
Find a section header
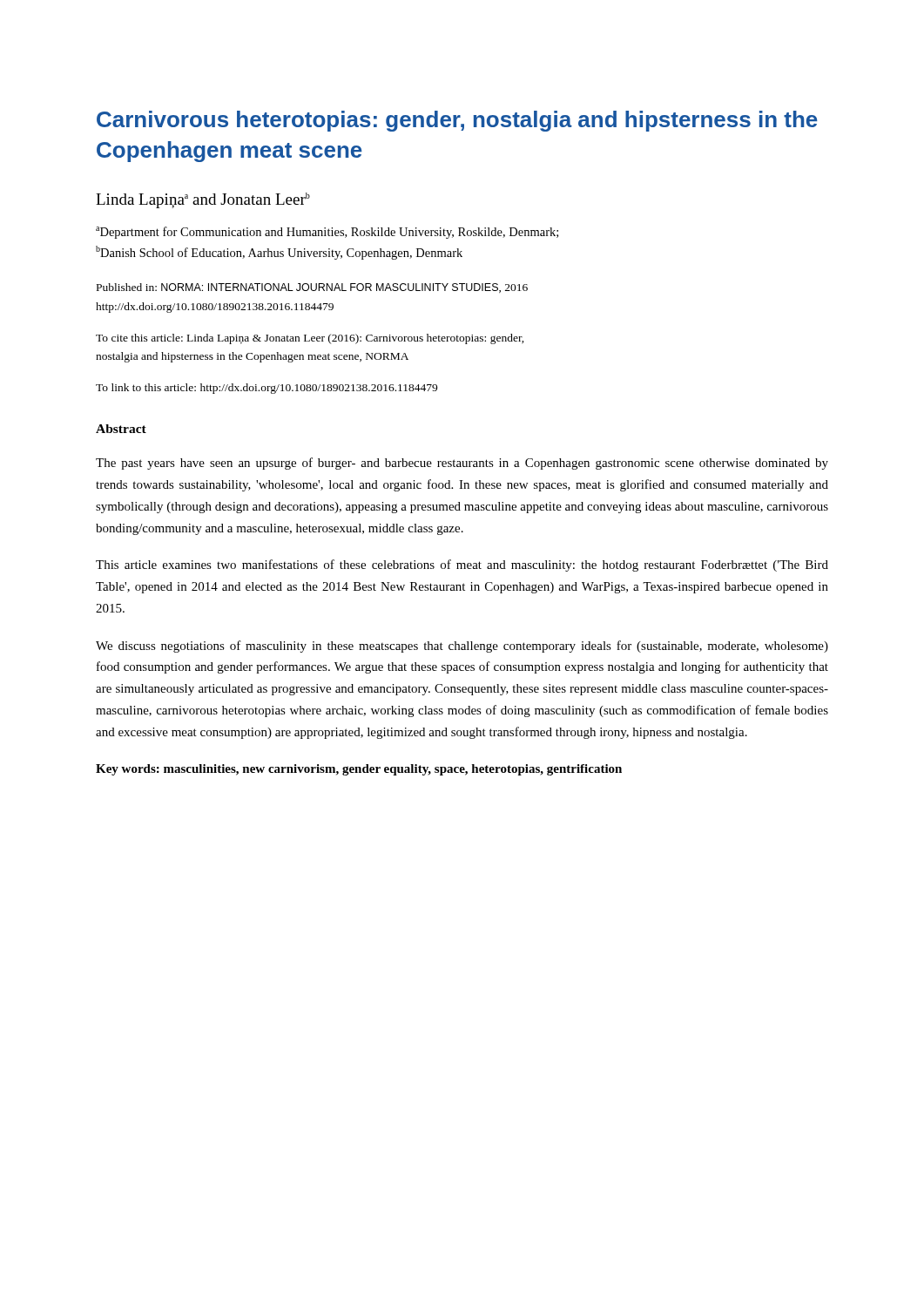121,428
